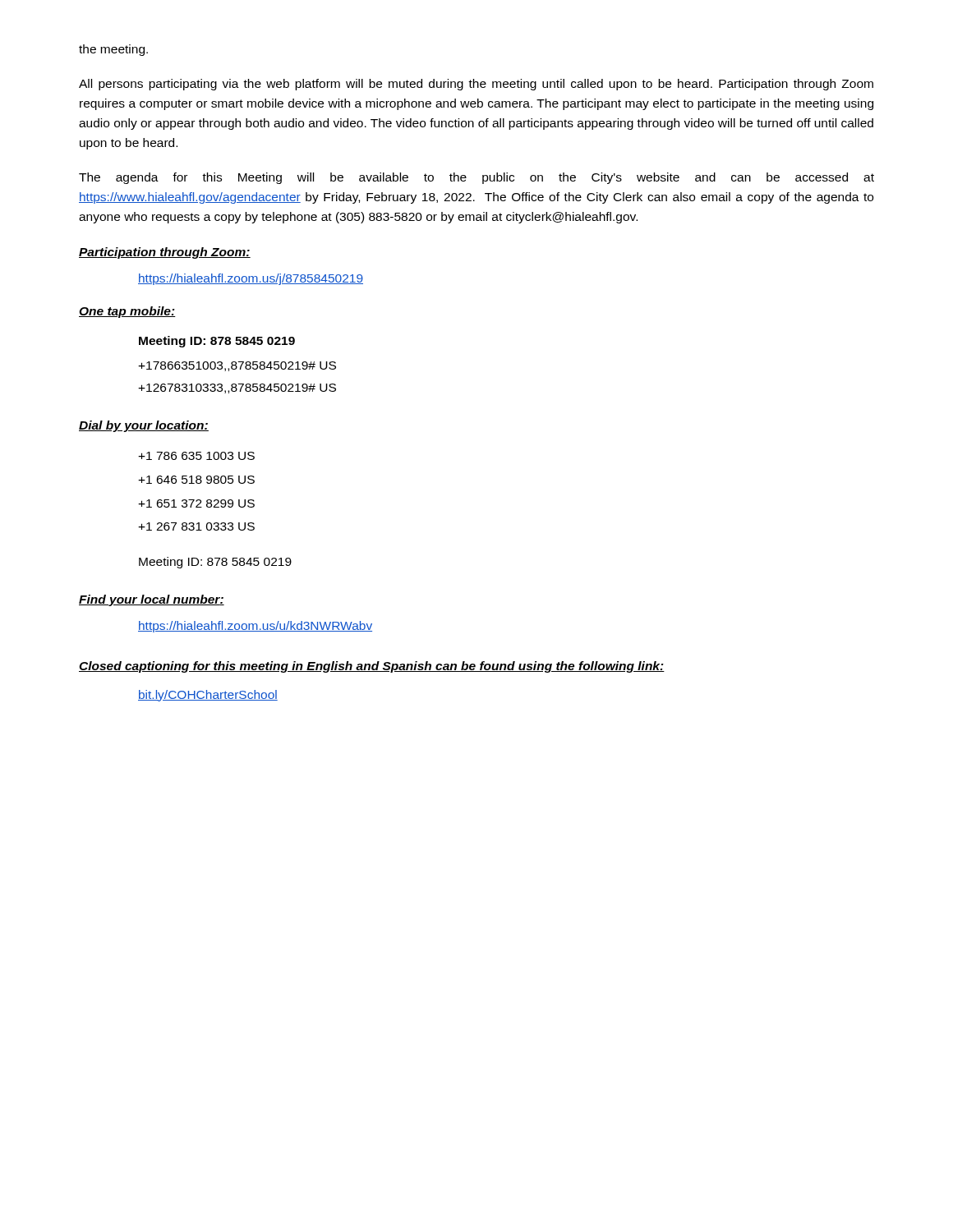953x1232 pixels.
Task: Point to the element starting "One tap mobile:"
Action: (x=127, y=311)
